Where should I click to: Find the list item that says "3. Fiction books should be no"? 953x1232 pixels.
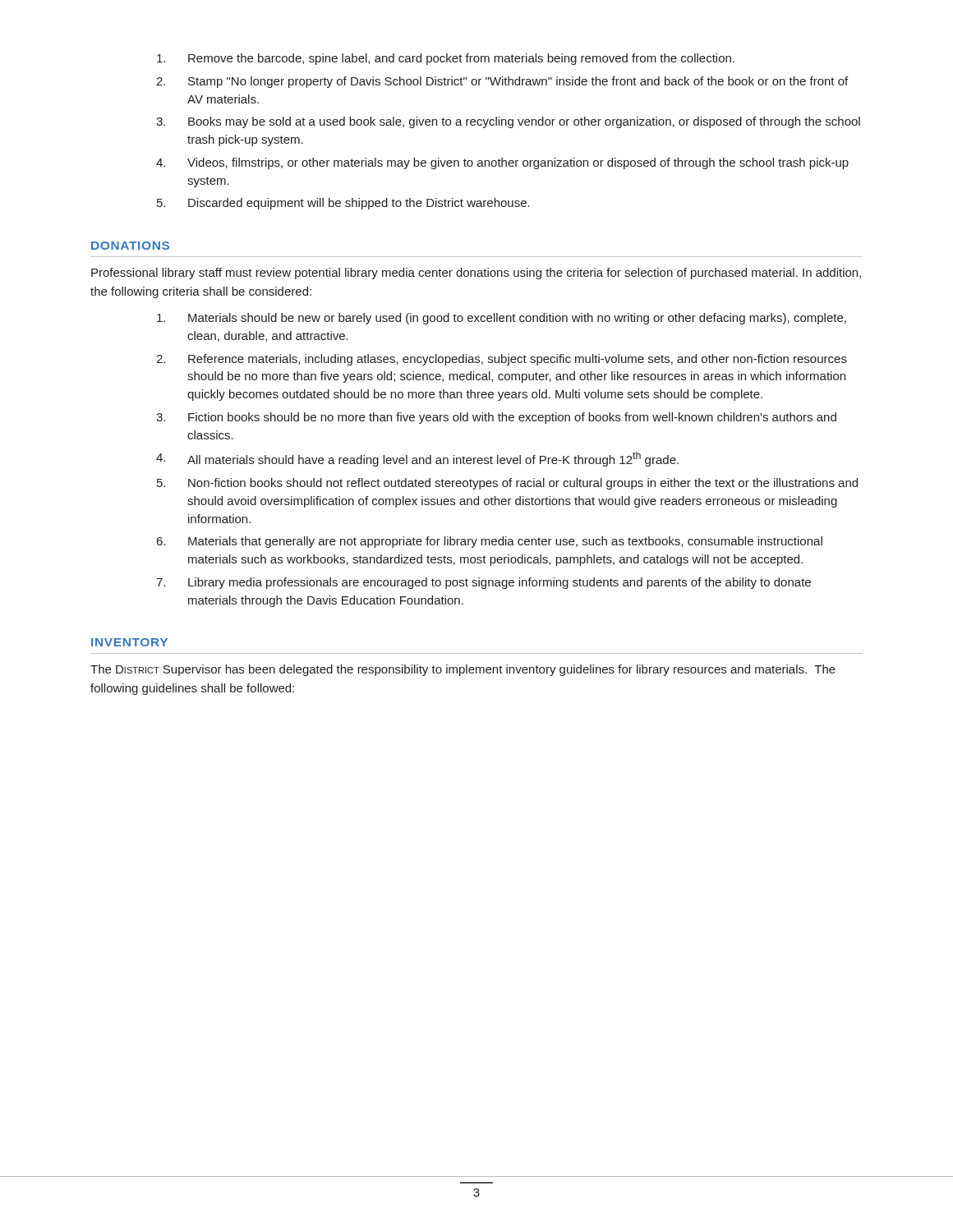509,426
